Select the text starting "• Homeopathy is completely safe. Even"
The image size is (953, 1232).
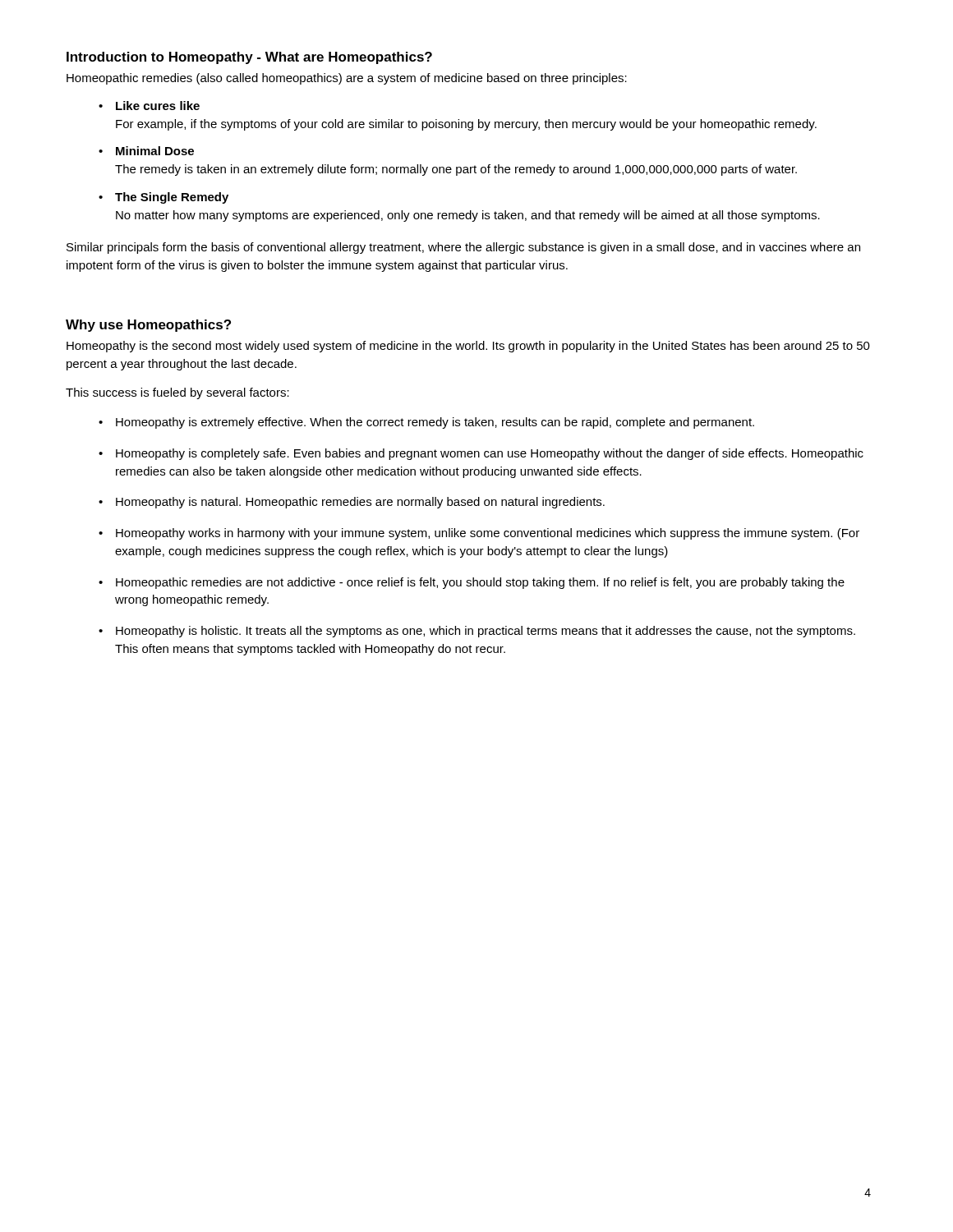[485, 462]
